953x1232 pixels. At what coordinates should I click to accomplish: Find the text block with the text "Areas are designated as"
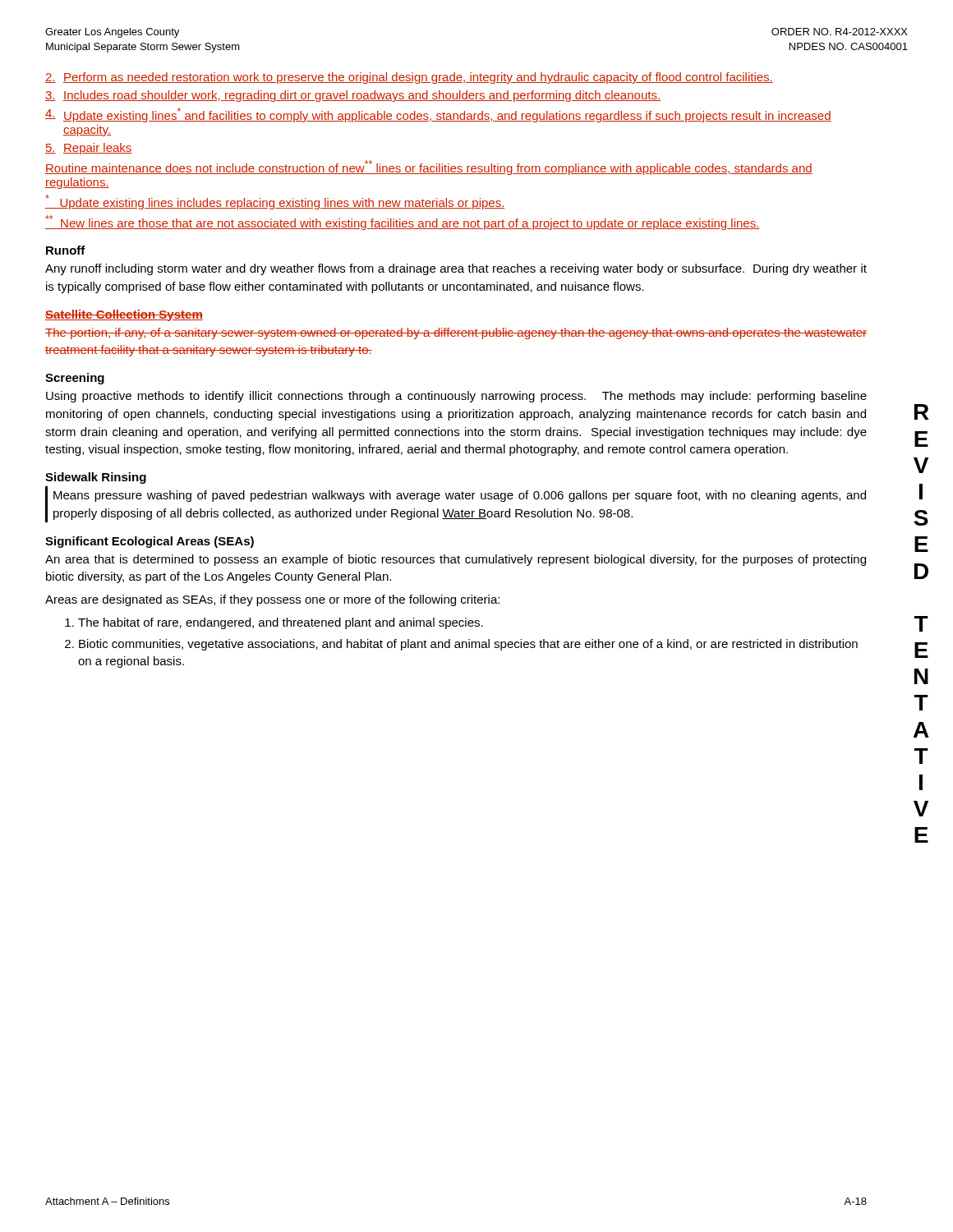tap(273, 599)
